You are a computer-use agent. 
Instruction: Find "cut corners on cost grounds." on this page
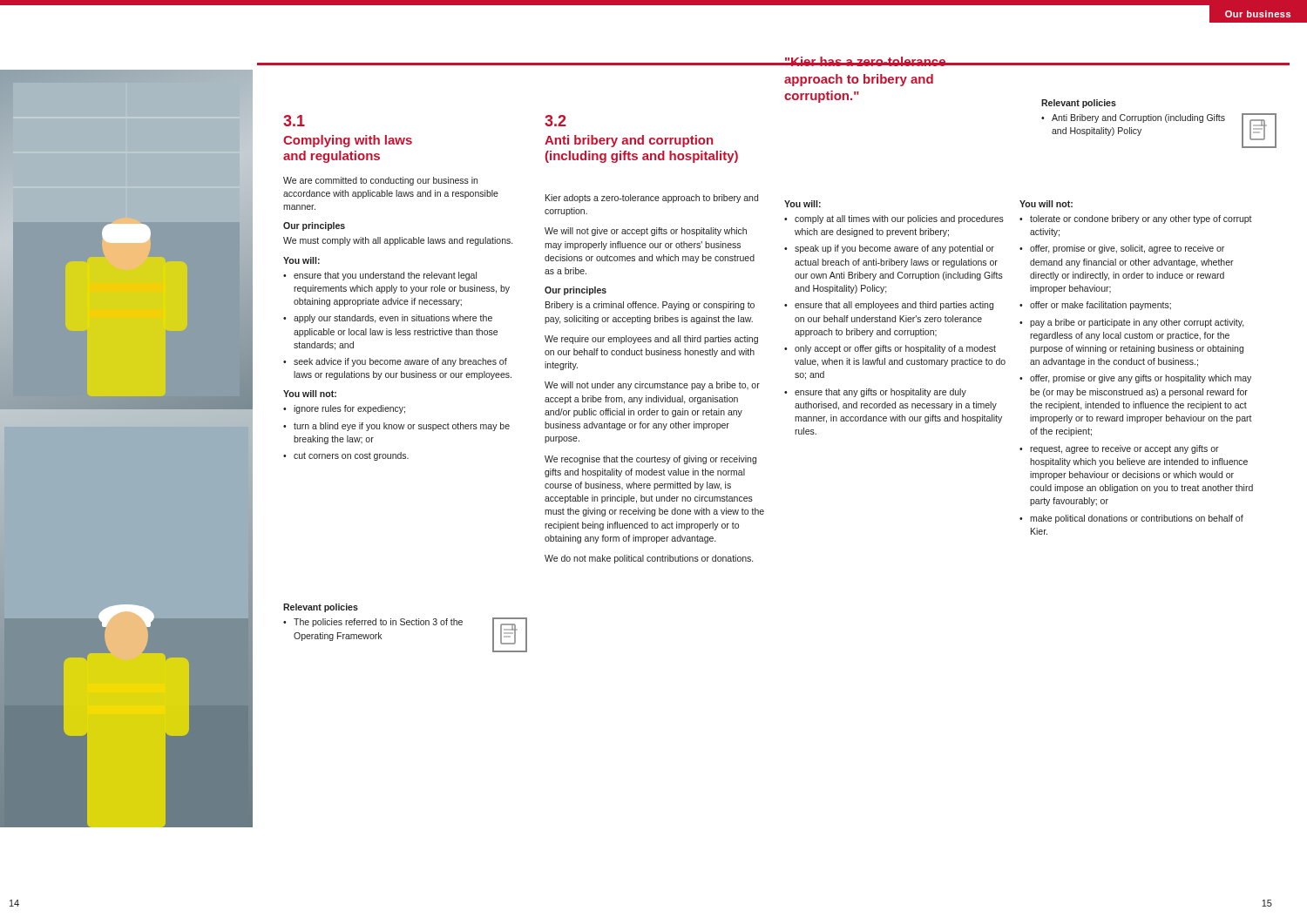[351, 456]
